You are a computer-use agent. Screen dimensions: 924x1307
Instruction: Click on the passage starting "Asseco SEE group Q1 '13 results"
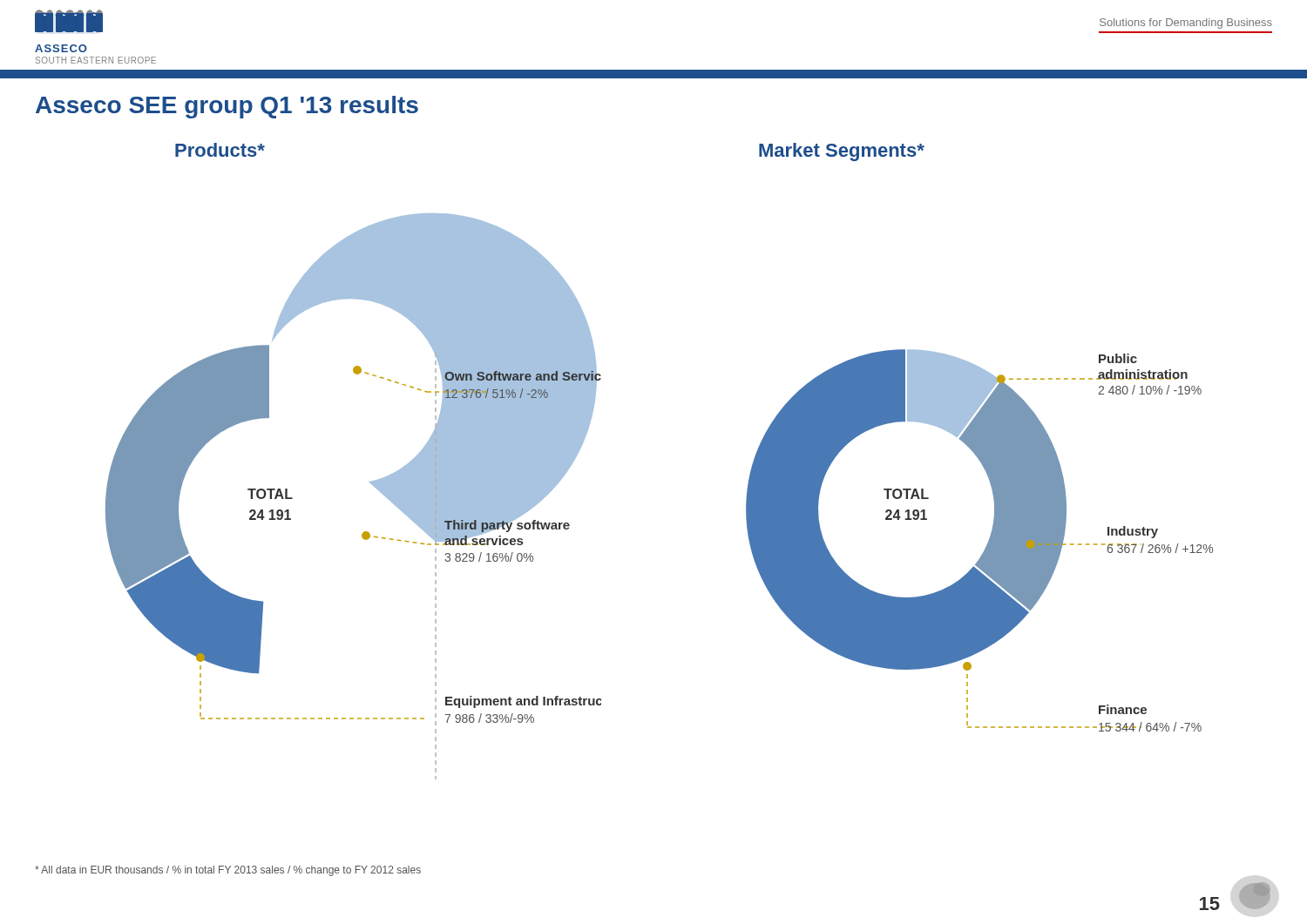pyautogui.click(x=227, y=105)
